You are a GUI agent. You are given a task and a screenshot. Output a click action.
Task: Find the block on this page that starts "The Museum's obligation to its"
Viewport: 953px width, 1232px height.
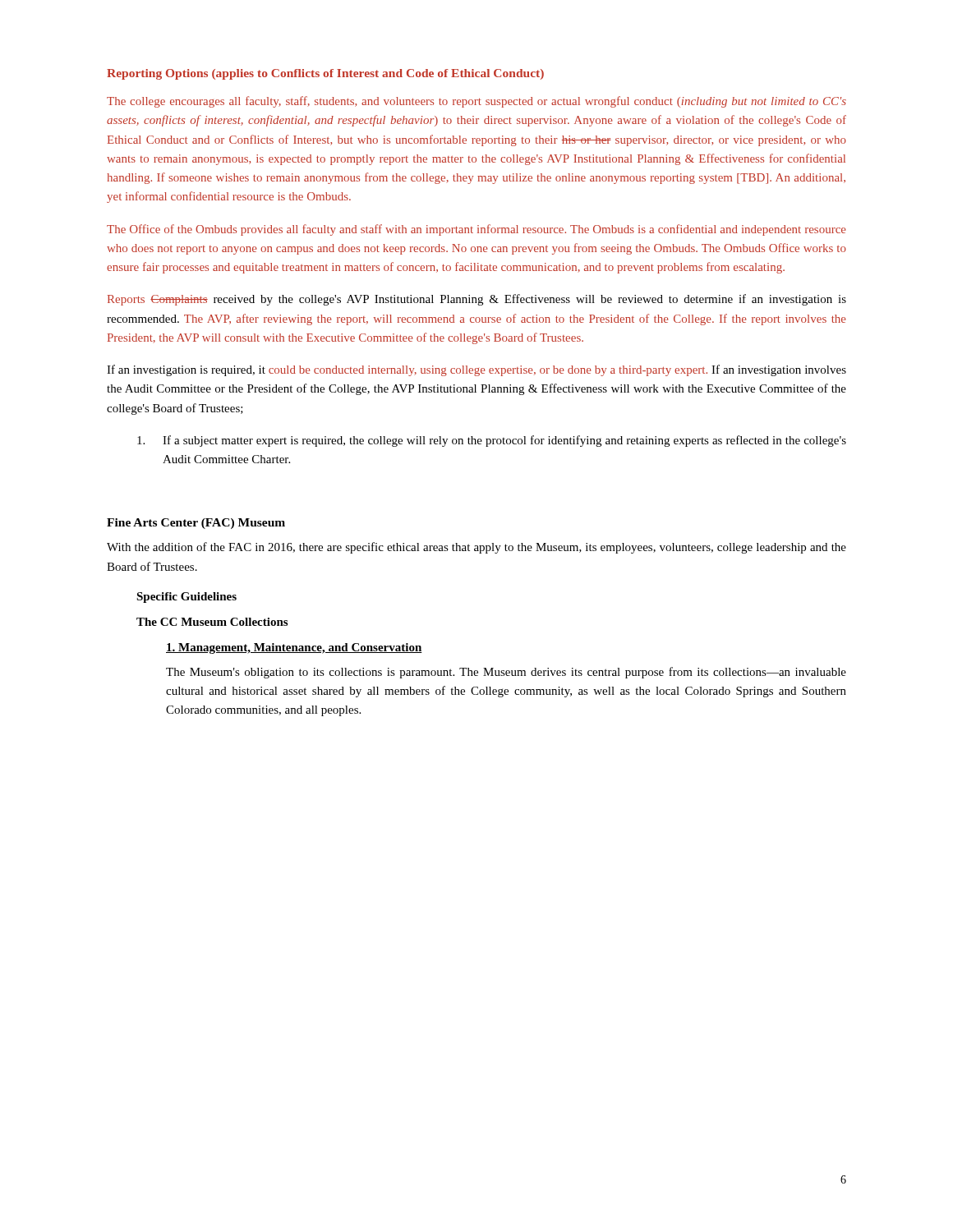point(506,691)
